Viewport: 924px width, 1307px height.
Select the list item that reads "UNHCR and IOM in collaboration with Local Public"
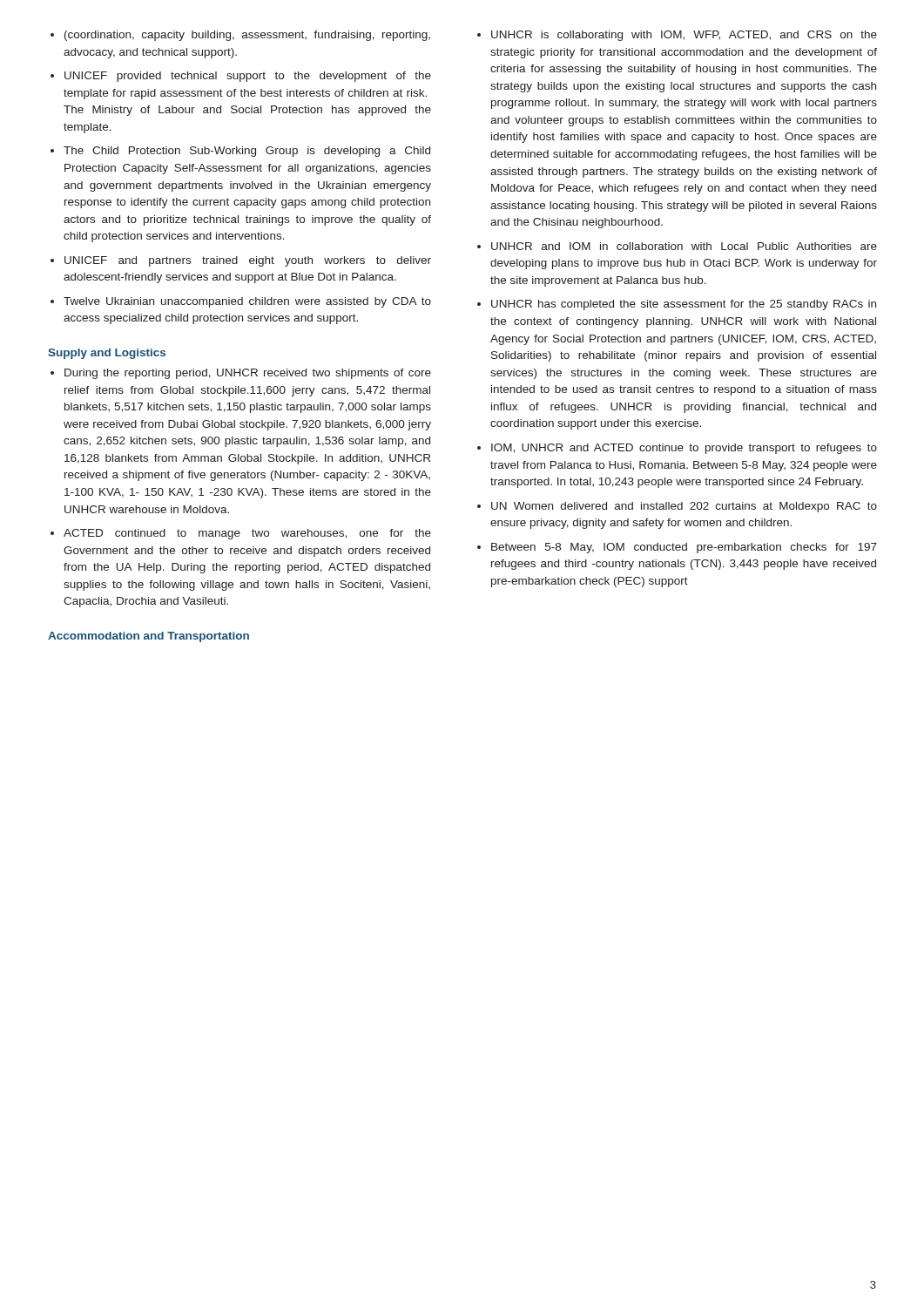(684, 263)
